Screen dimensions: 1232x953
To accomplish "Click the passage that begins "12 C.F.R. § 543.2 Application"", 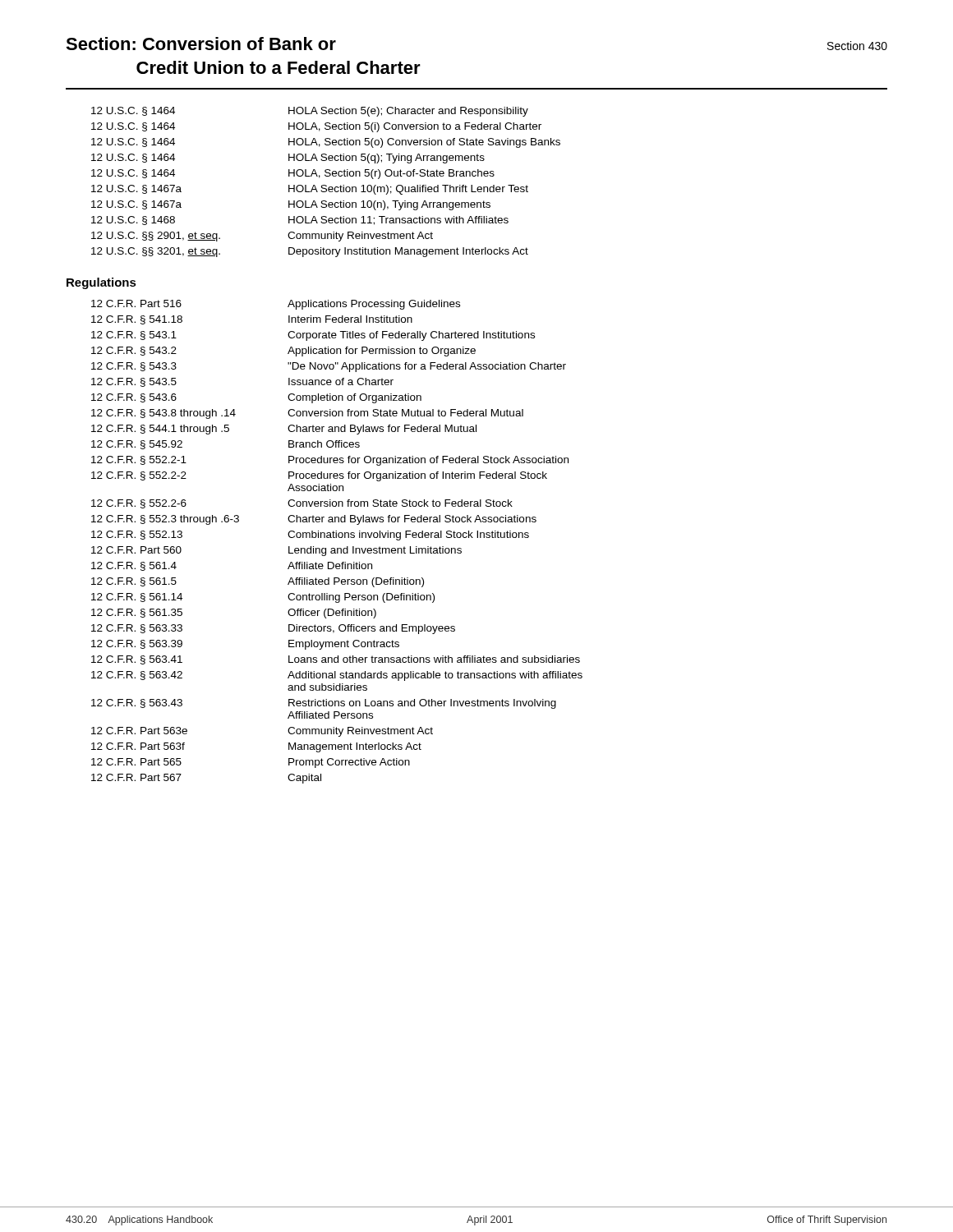I will (x=130, y=351).
